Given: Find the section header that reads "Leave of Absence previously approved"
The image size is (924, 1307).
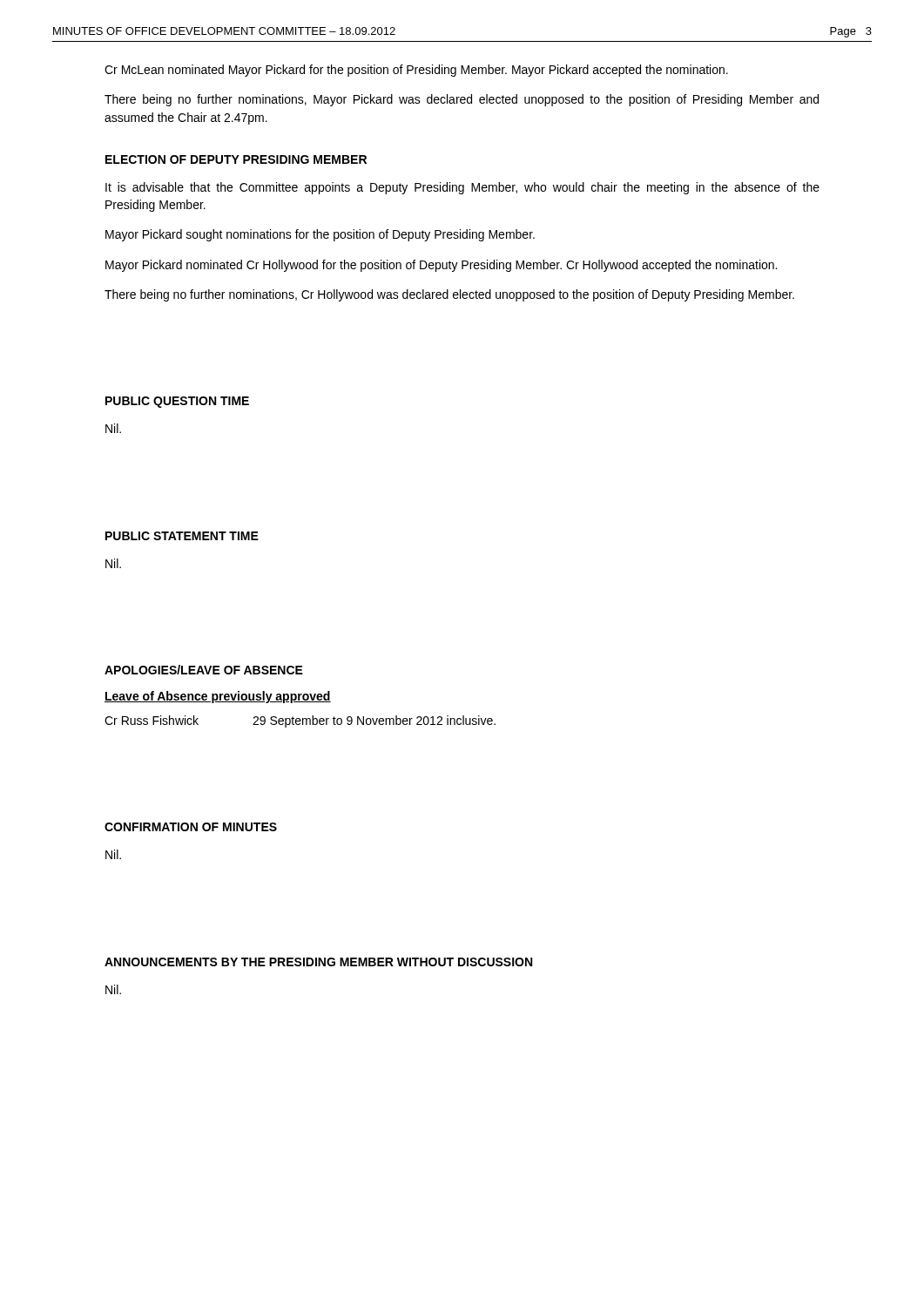Looking at the screenshot, I should pyautogui.click(x=217, y=696).
